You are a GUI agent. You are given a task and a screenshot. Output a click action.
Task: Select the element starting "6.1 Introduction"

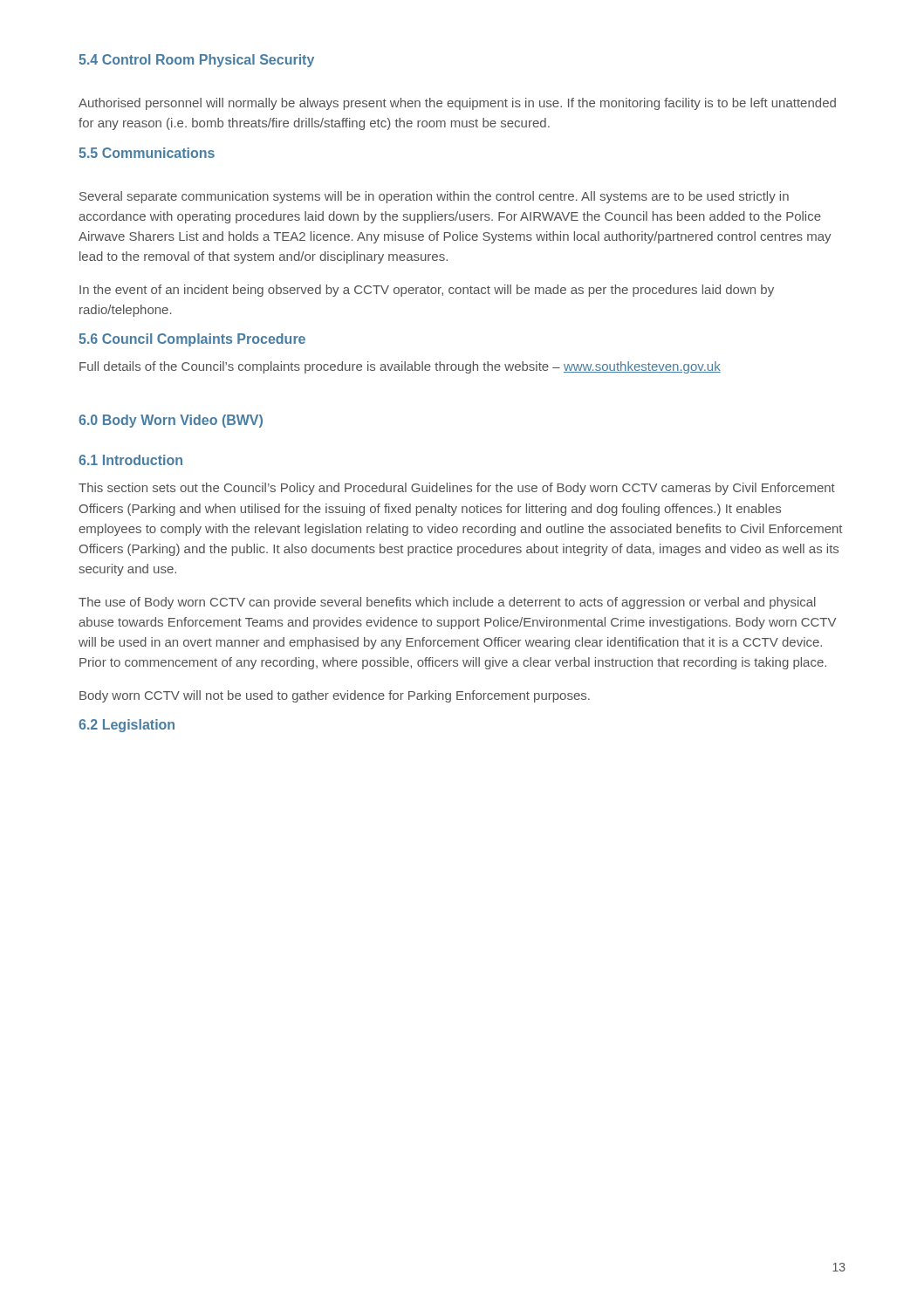click(130, 460)
